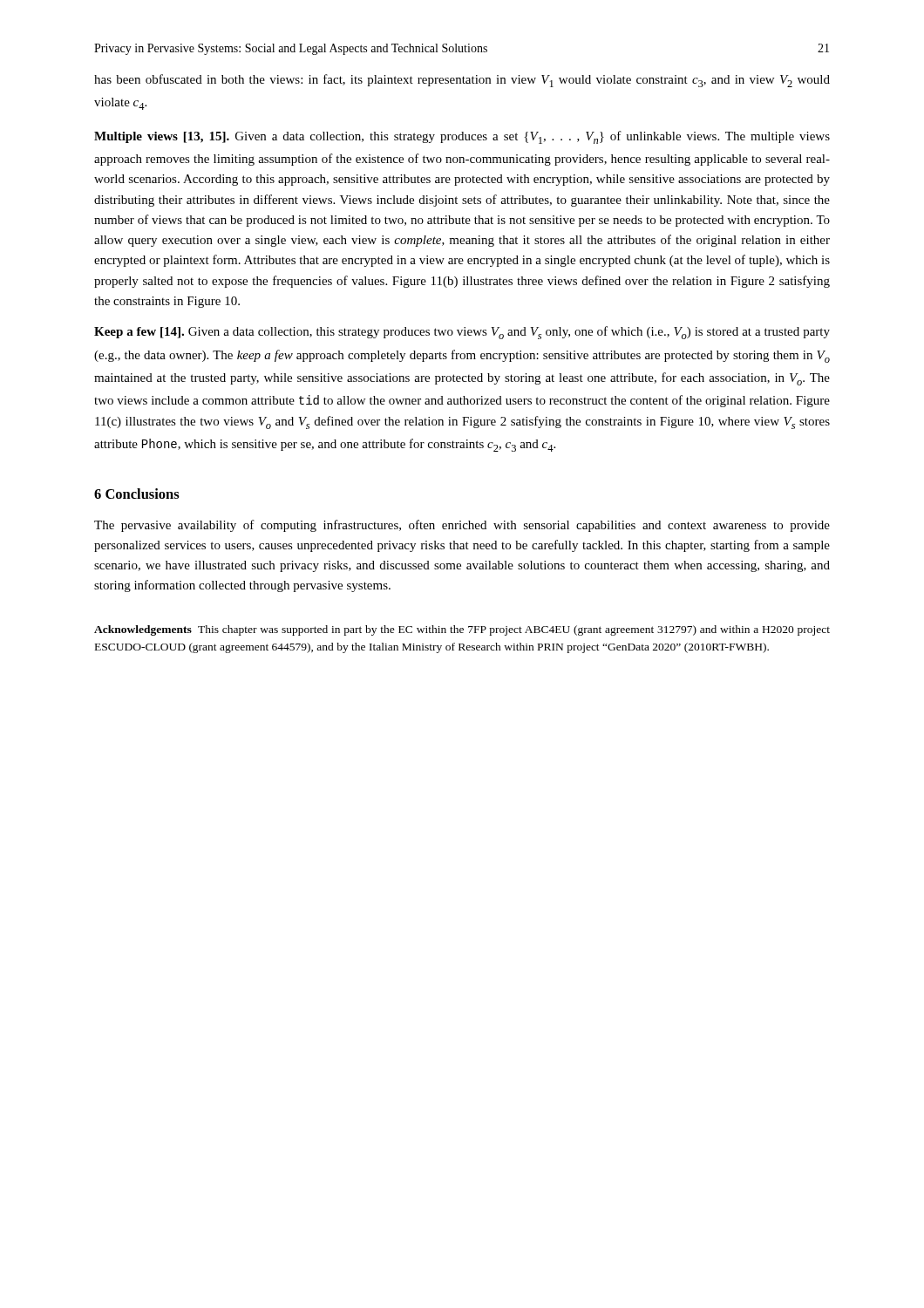
Task: Where does it say "6 Conclusions"?
Action: (137, 494)
